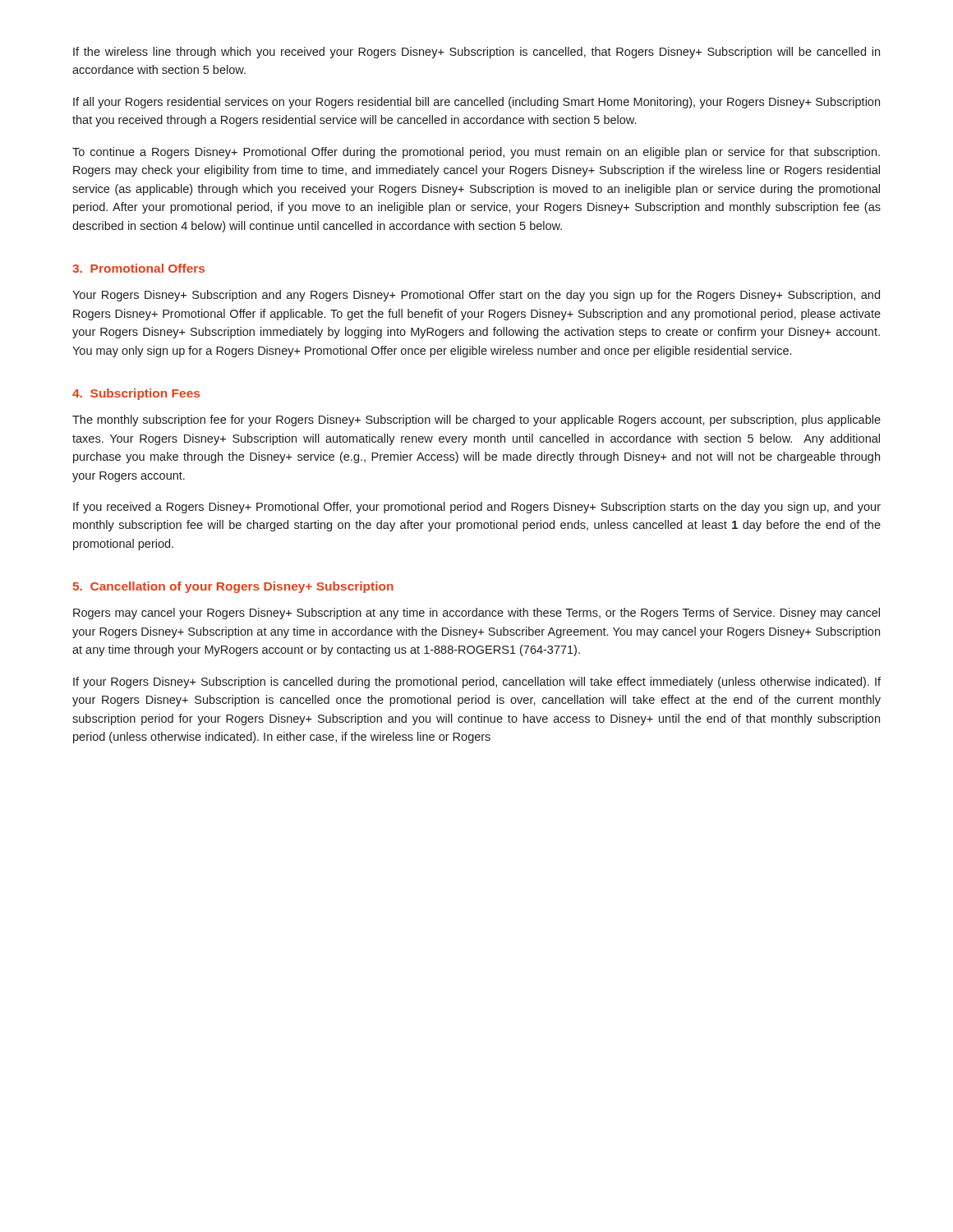Click on the element starting "The monthly subscription"
The image size is (953, 1232).
tap(476, 447)
